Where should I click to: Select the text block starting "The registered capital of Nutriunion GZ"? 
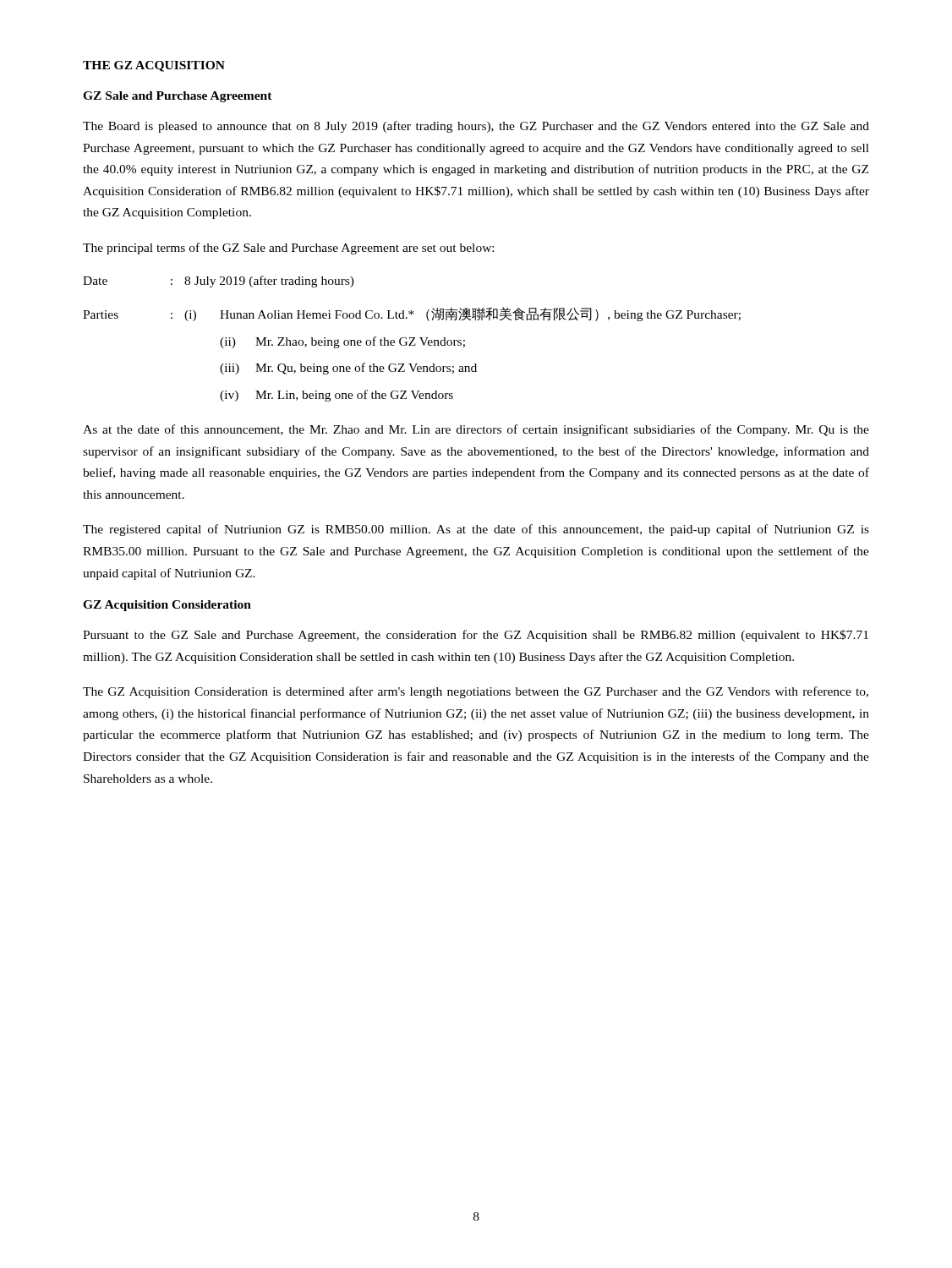click(x=476, y=551)
